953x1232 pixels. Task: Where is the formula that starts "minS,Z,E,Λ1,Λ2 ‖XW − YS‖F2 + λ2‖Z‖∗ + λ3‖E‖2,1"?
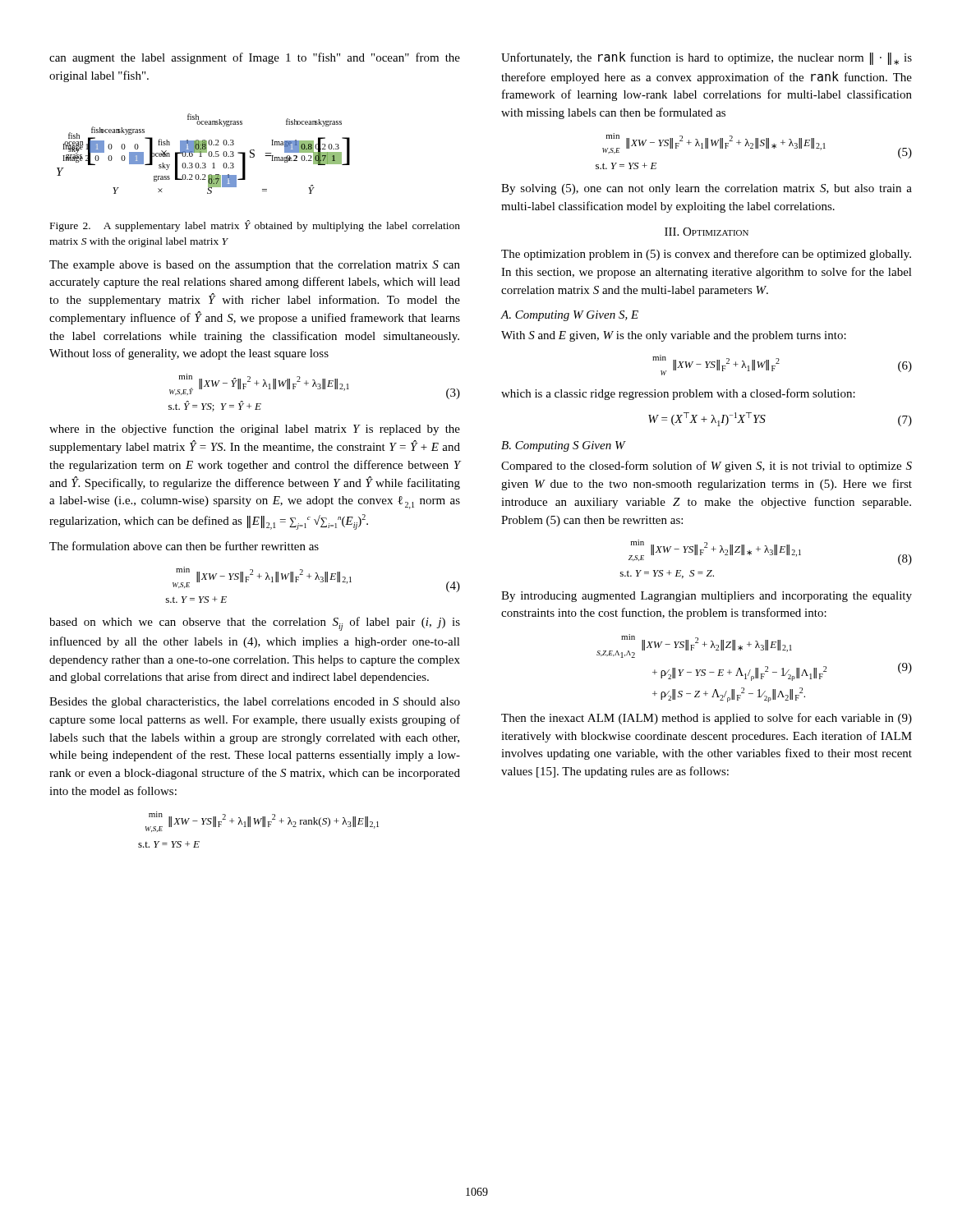coord(707,667)
